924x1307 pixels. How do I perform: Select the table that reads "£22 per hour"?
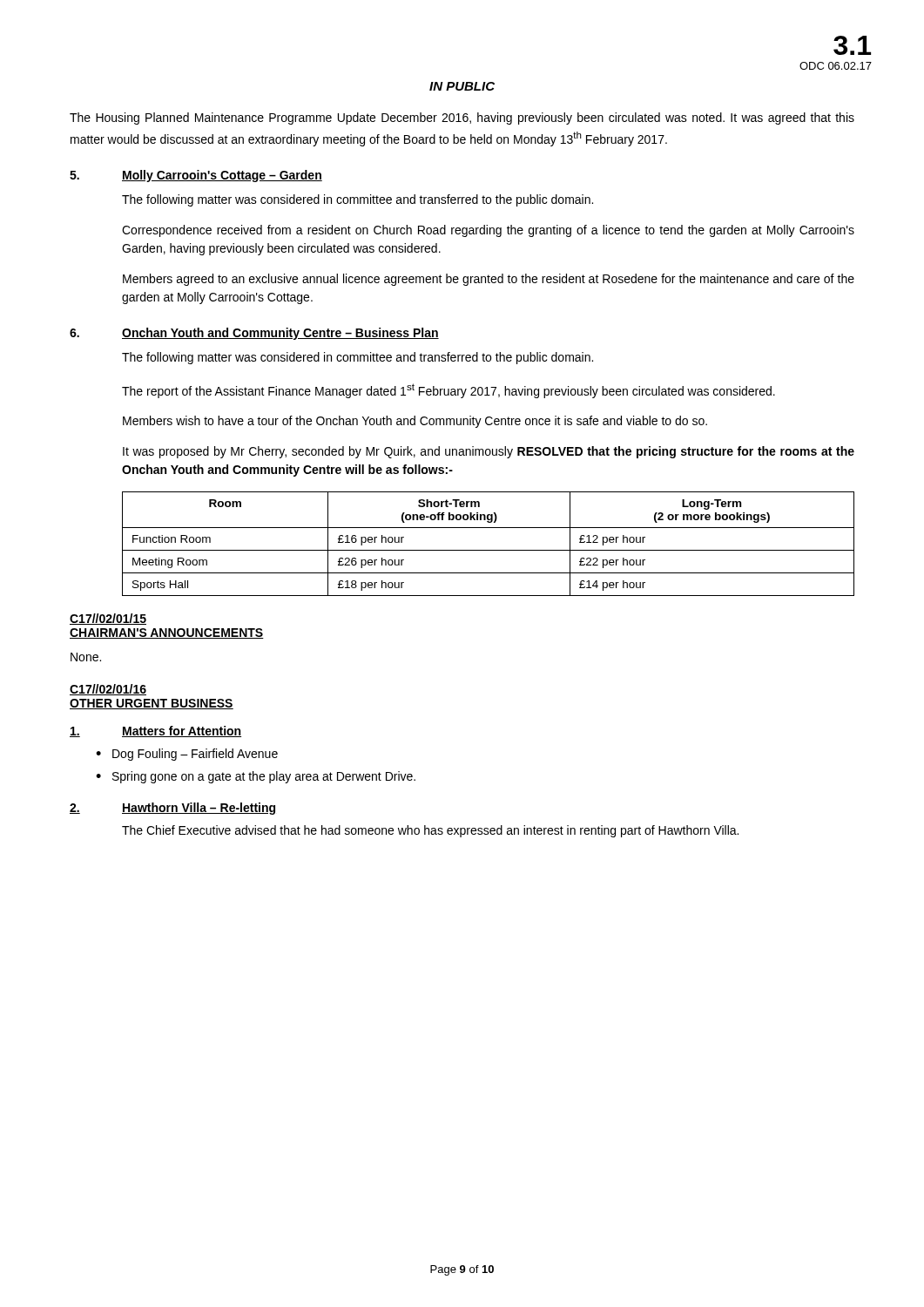pyautogui.click(x=488, y=544)
